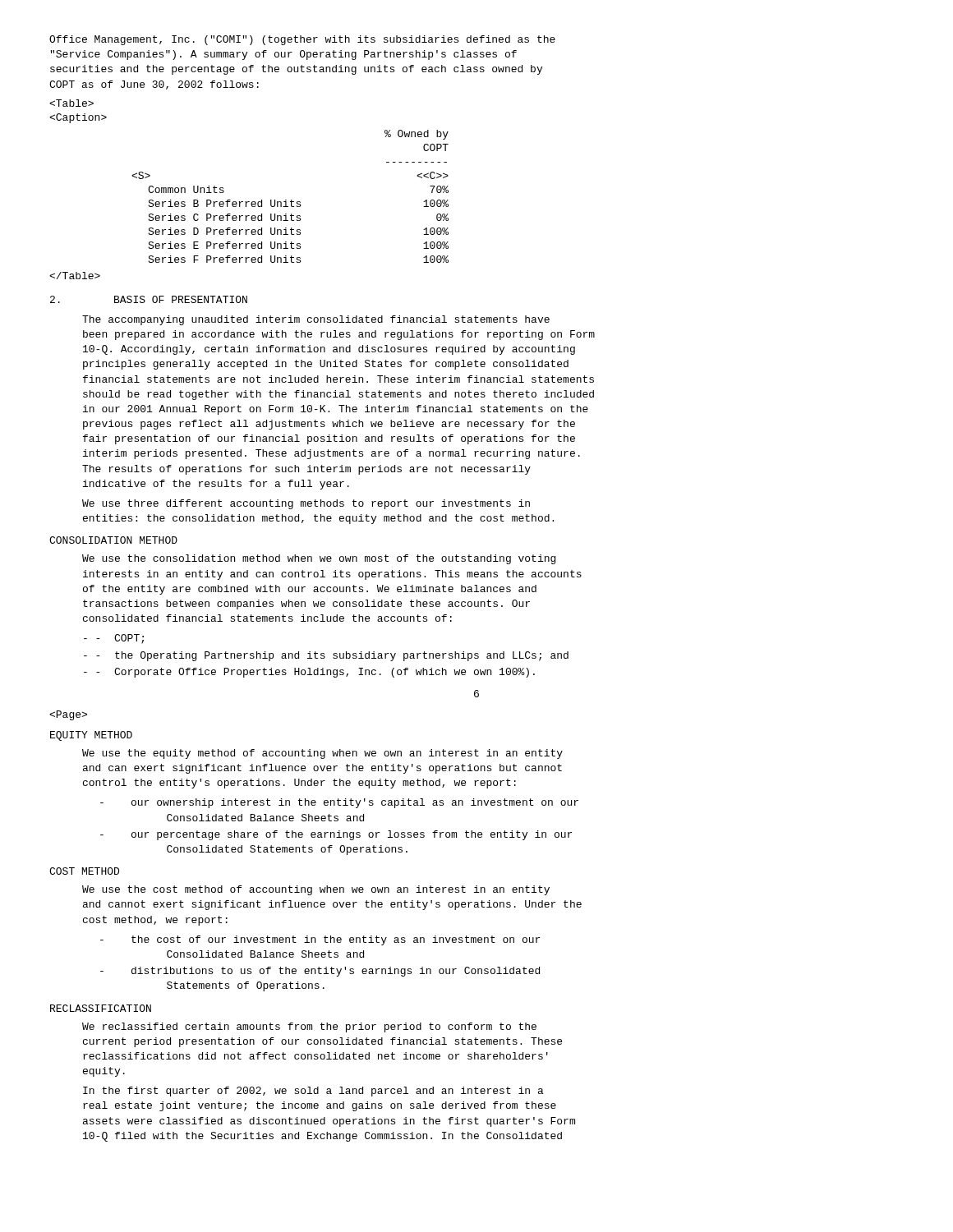This screenshot has height=1232, width=953.
Task: Click on the block starting "We use the cost"
Action: [332, 905]
